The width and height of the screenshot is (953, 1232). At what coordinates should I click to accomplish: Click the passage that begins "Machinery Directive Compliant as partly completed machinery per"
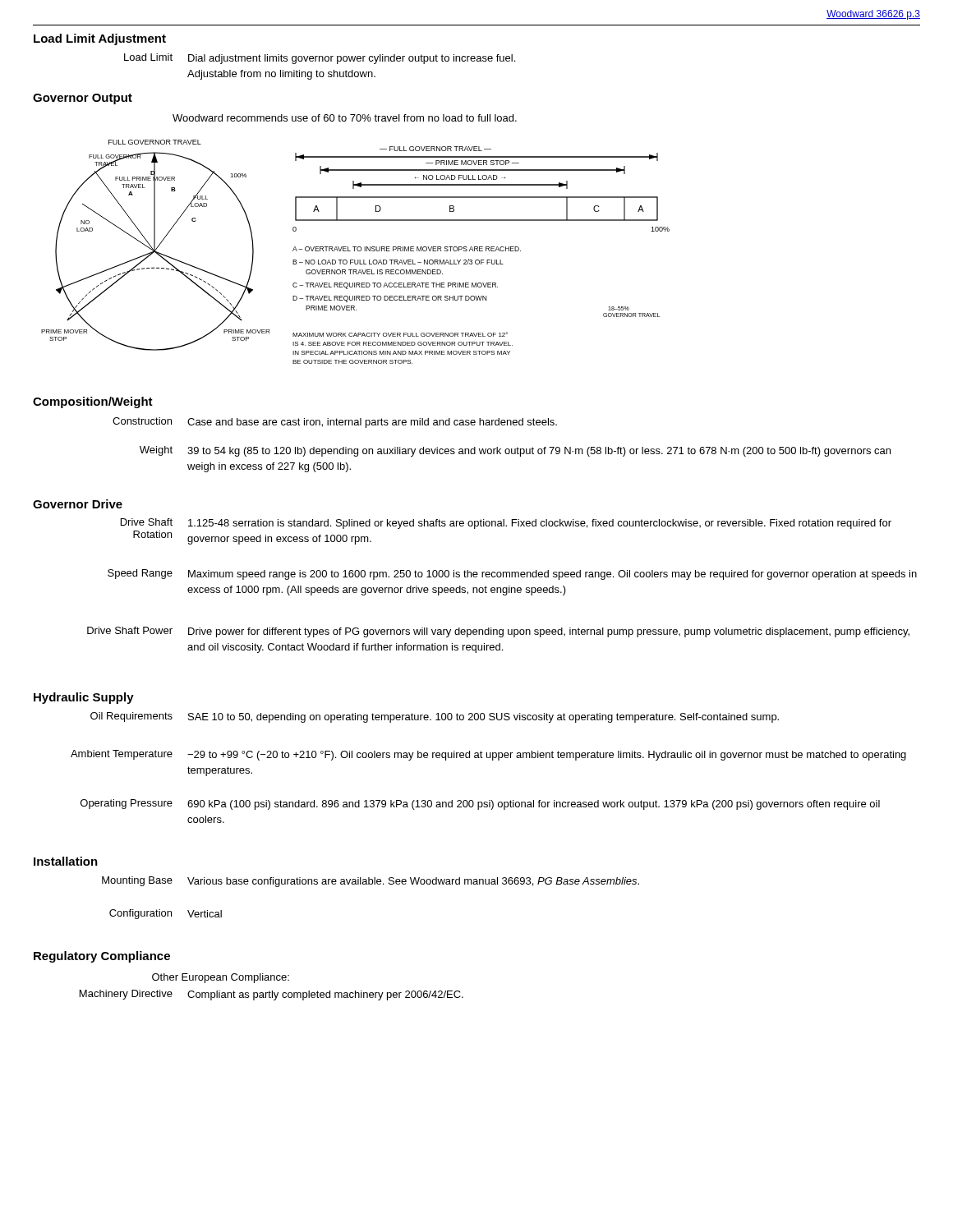point(272,995)
